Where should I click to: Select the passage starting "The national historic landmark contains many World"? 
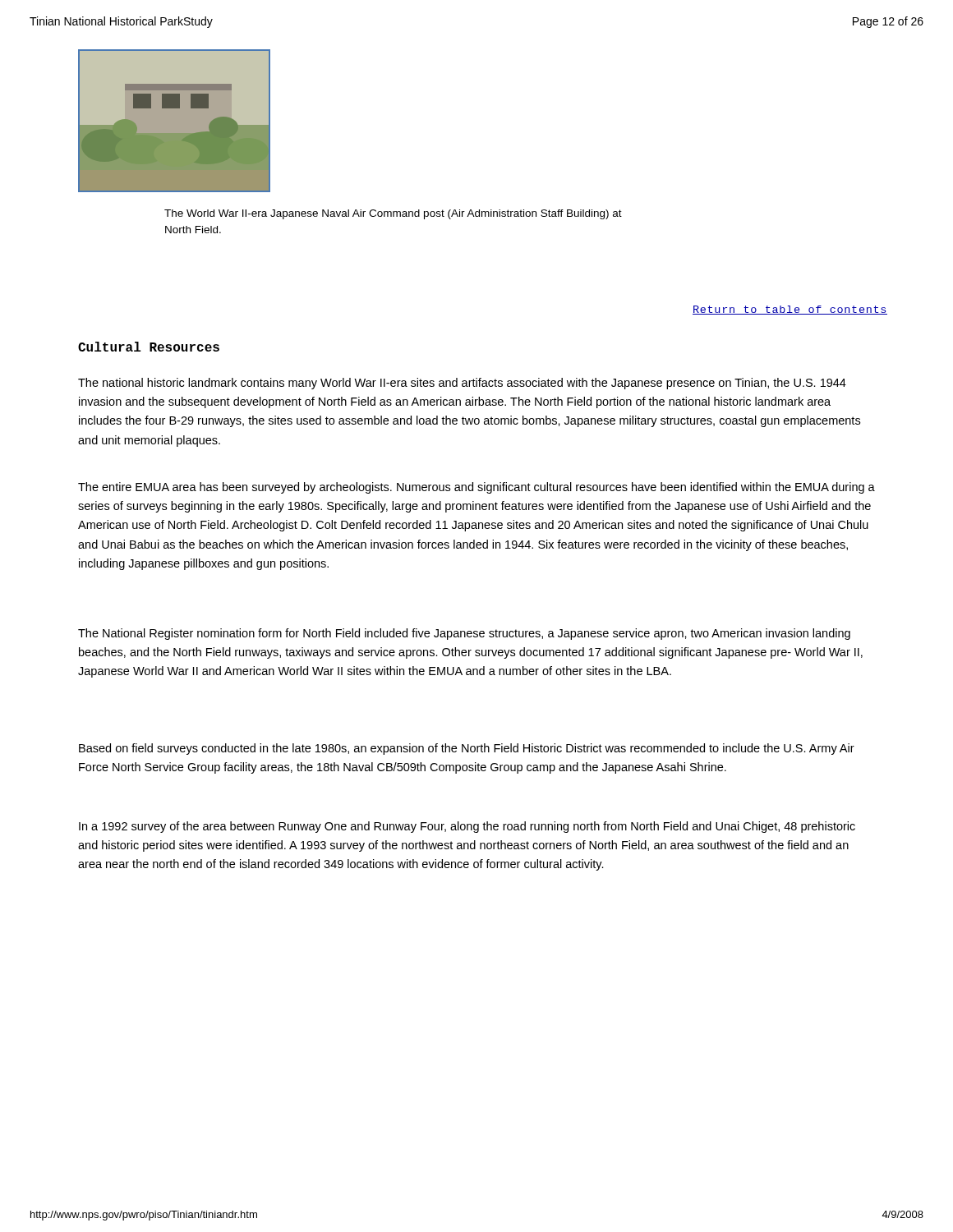(x=469, y=411)
